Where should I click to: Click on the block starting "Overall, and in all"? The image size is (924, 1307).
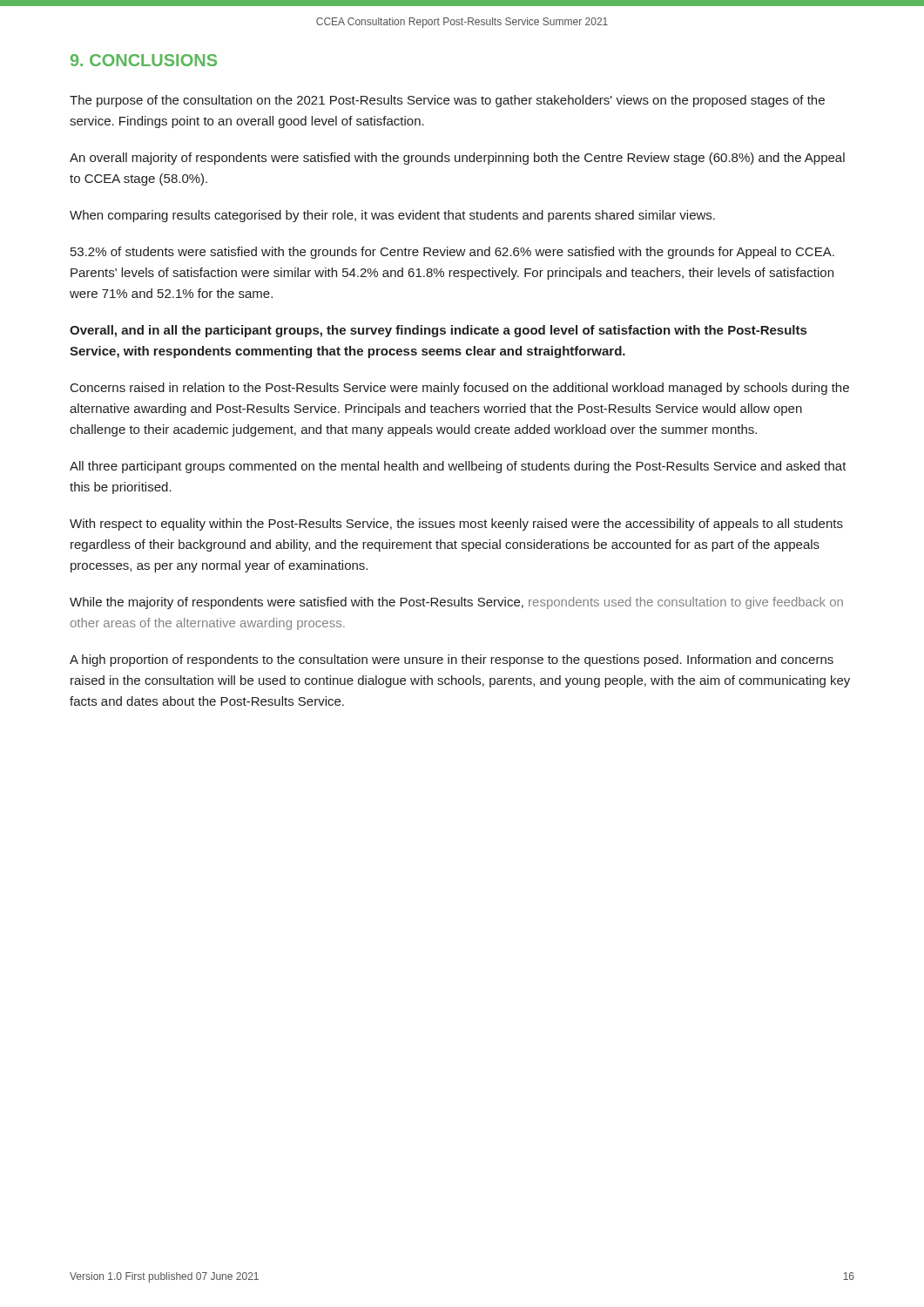pos(438,340)
